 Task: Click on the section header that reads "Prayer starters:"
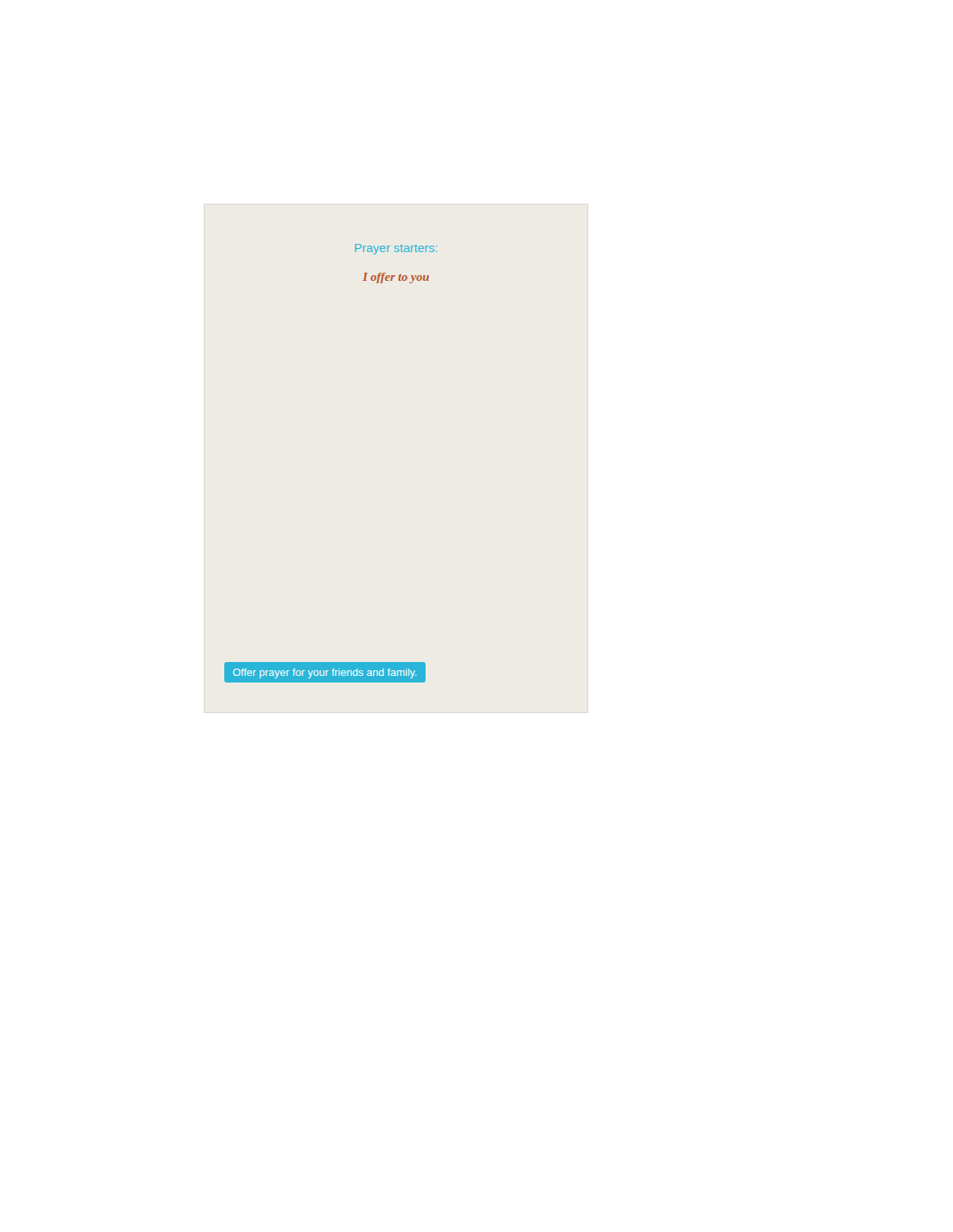[x=396, y=248]
